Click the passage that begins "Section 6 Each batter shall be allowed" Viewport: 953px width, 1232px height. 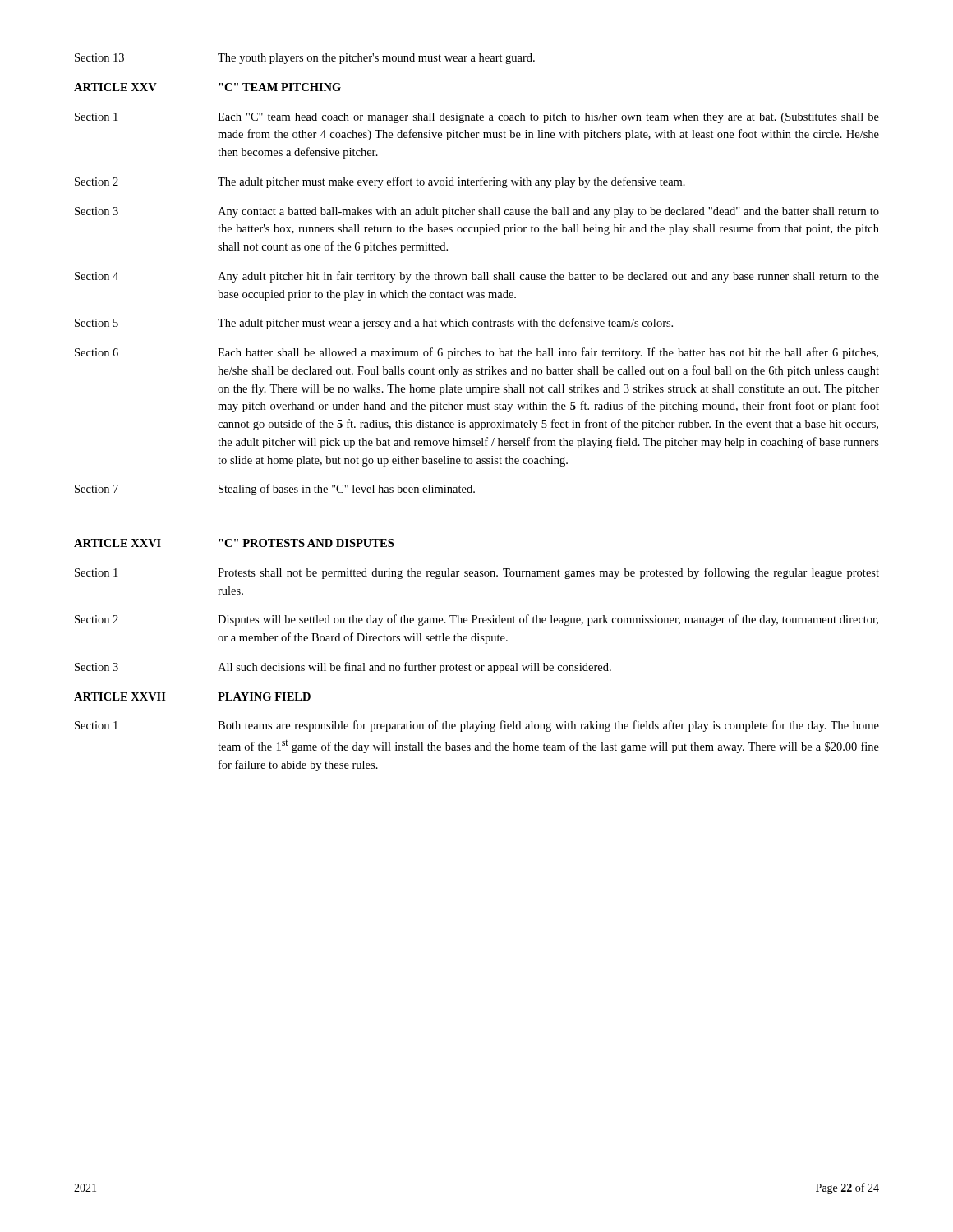click(476, 407)
